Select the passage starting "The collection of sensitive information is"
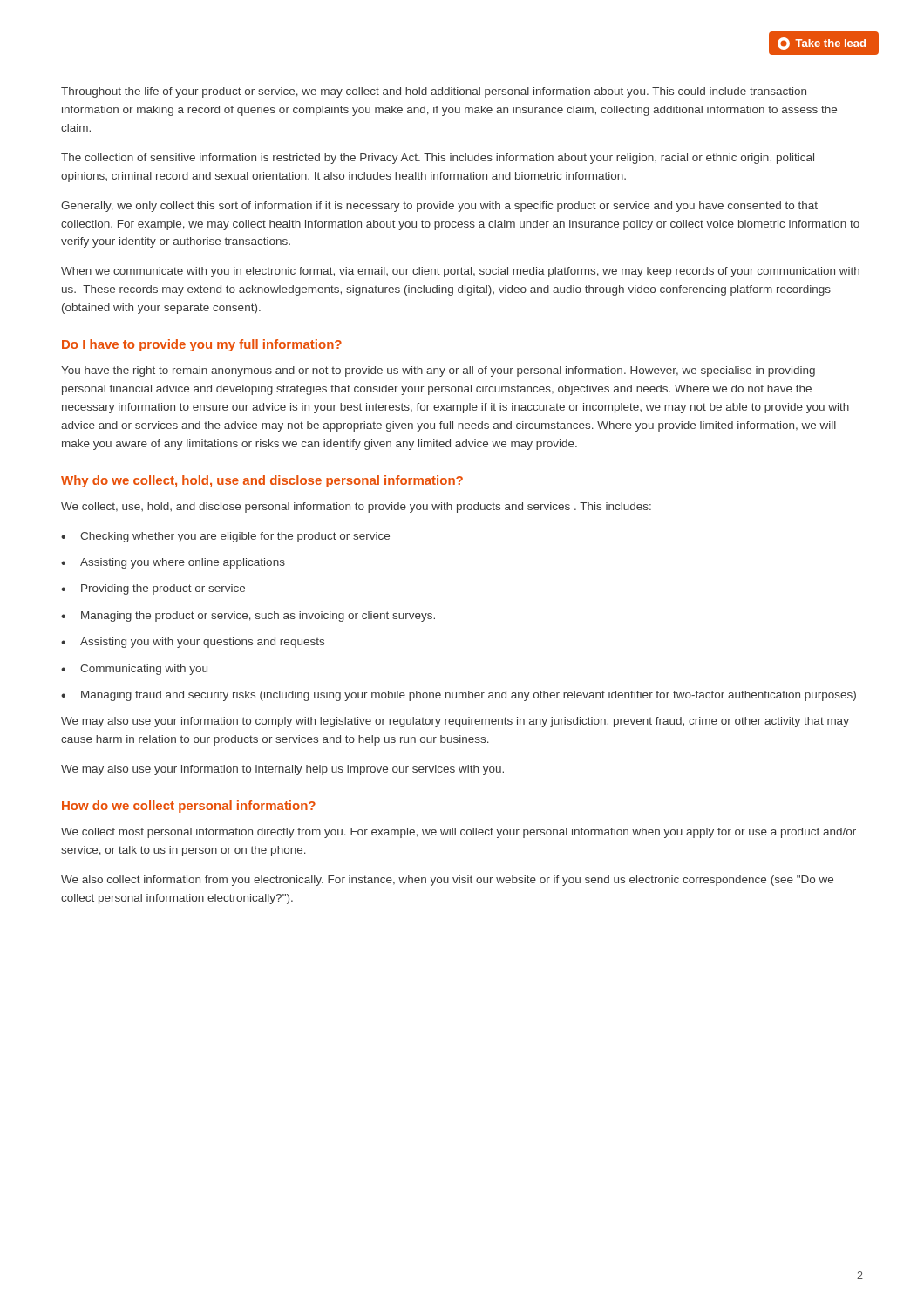 coord(438,166)
